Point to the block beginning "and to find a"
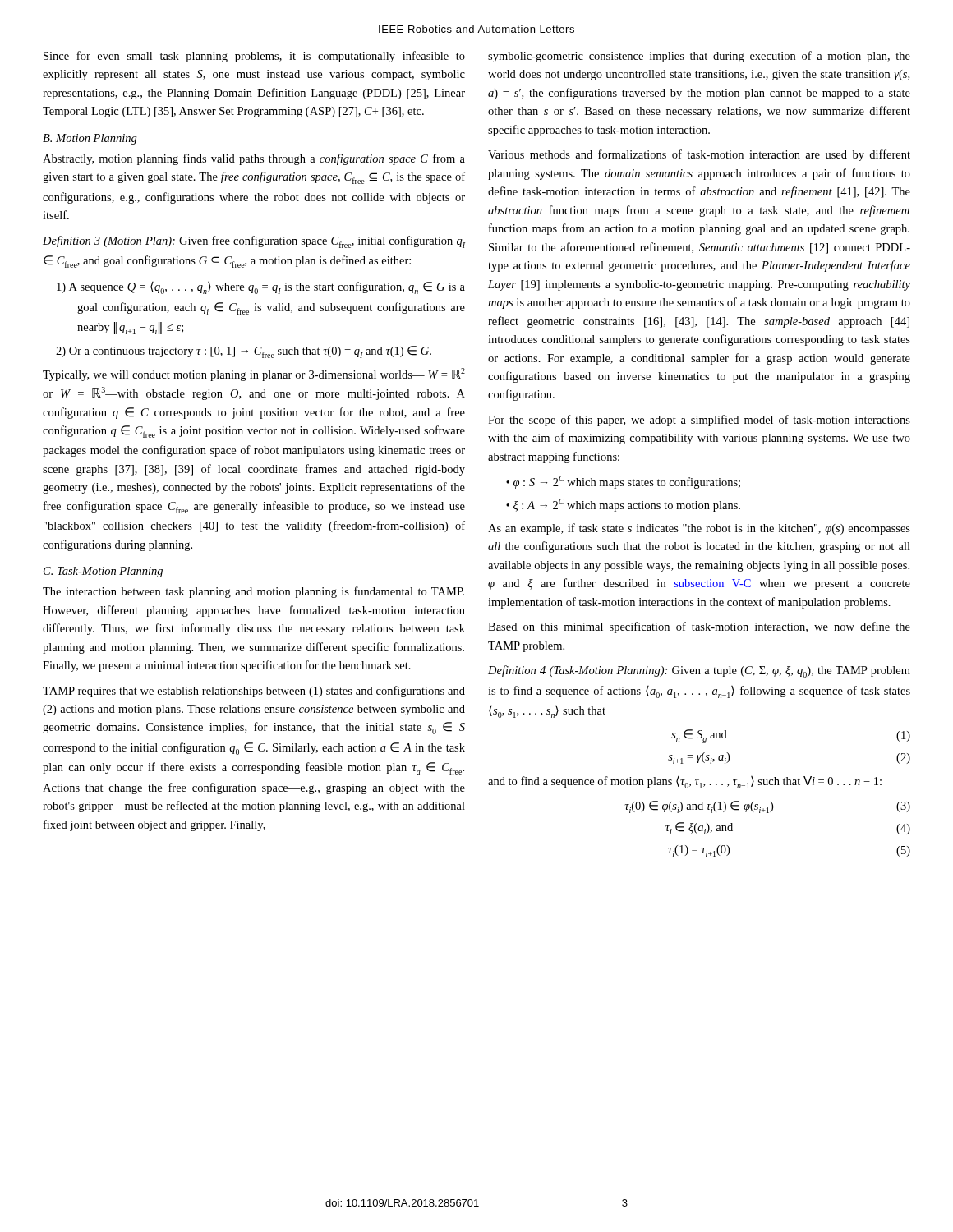 pyautogui.click(x=699, y=782)
